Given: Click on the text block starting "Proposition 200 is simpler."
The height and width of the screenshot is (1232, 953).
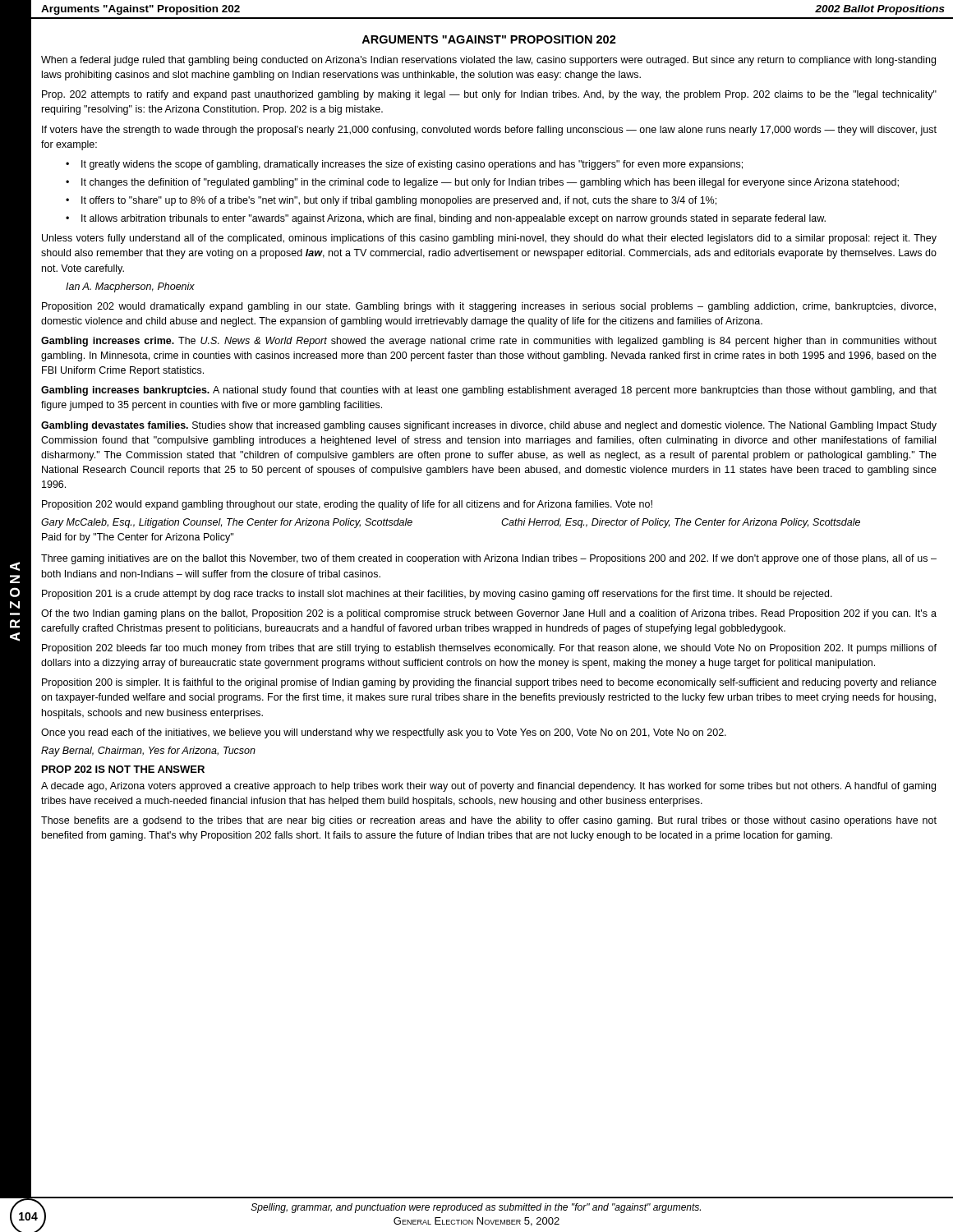Looking at the screenshot, I should tap(489, 698).
